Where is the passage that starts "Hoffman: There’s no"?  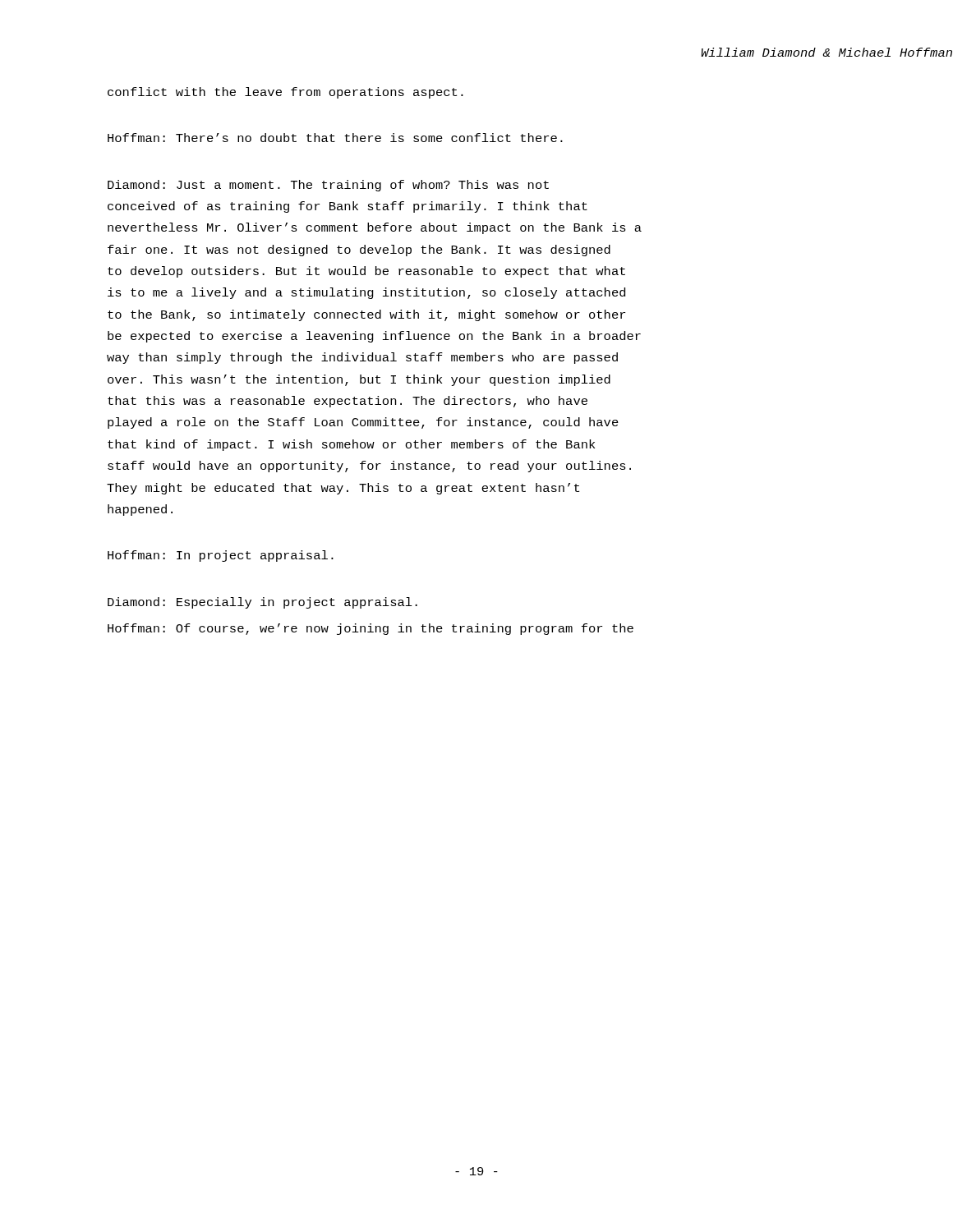(476, 139)
